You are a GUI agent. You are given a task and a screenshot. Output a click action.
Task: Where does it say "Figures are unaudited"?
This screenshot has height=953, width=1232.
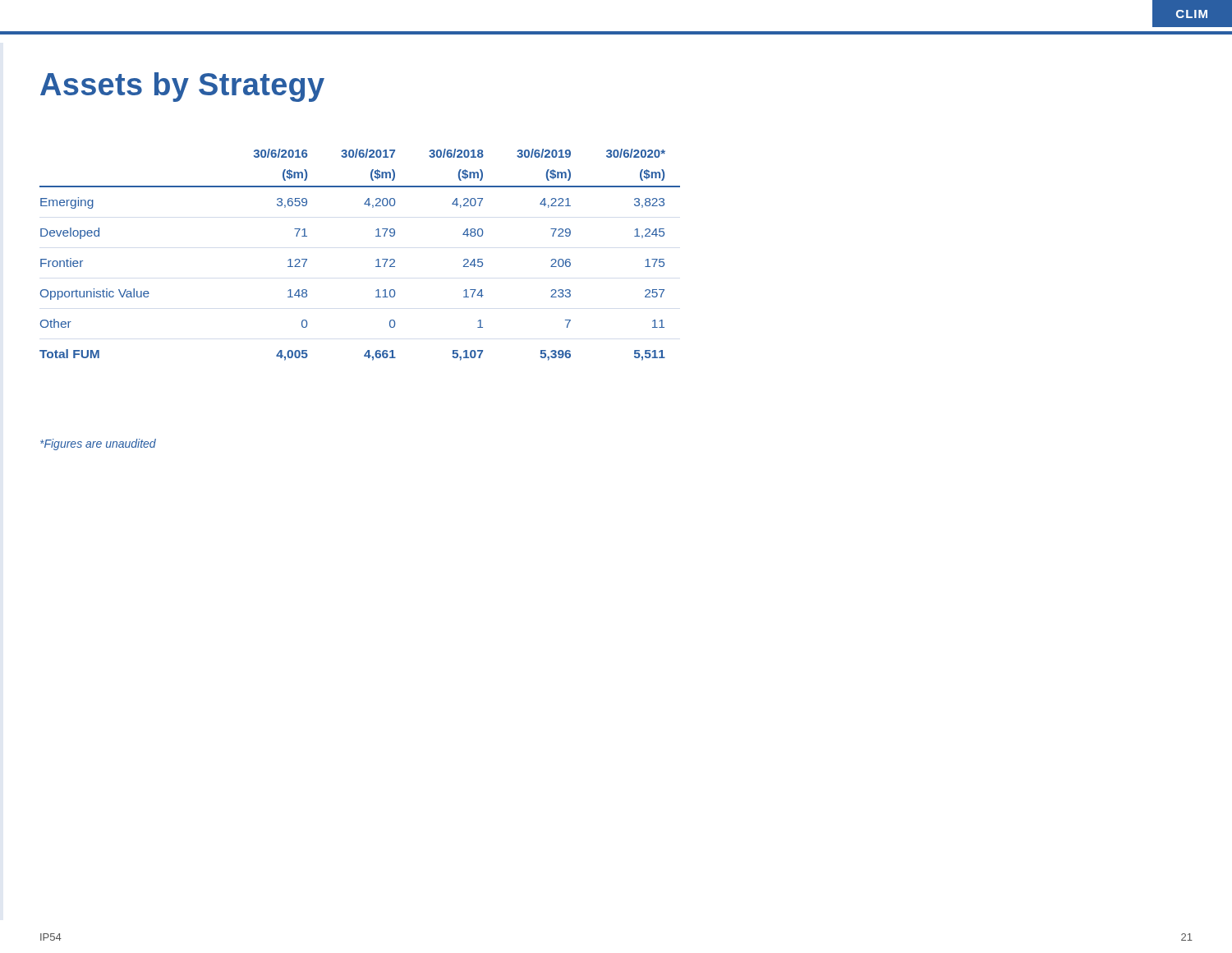pos(98,444)
